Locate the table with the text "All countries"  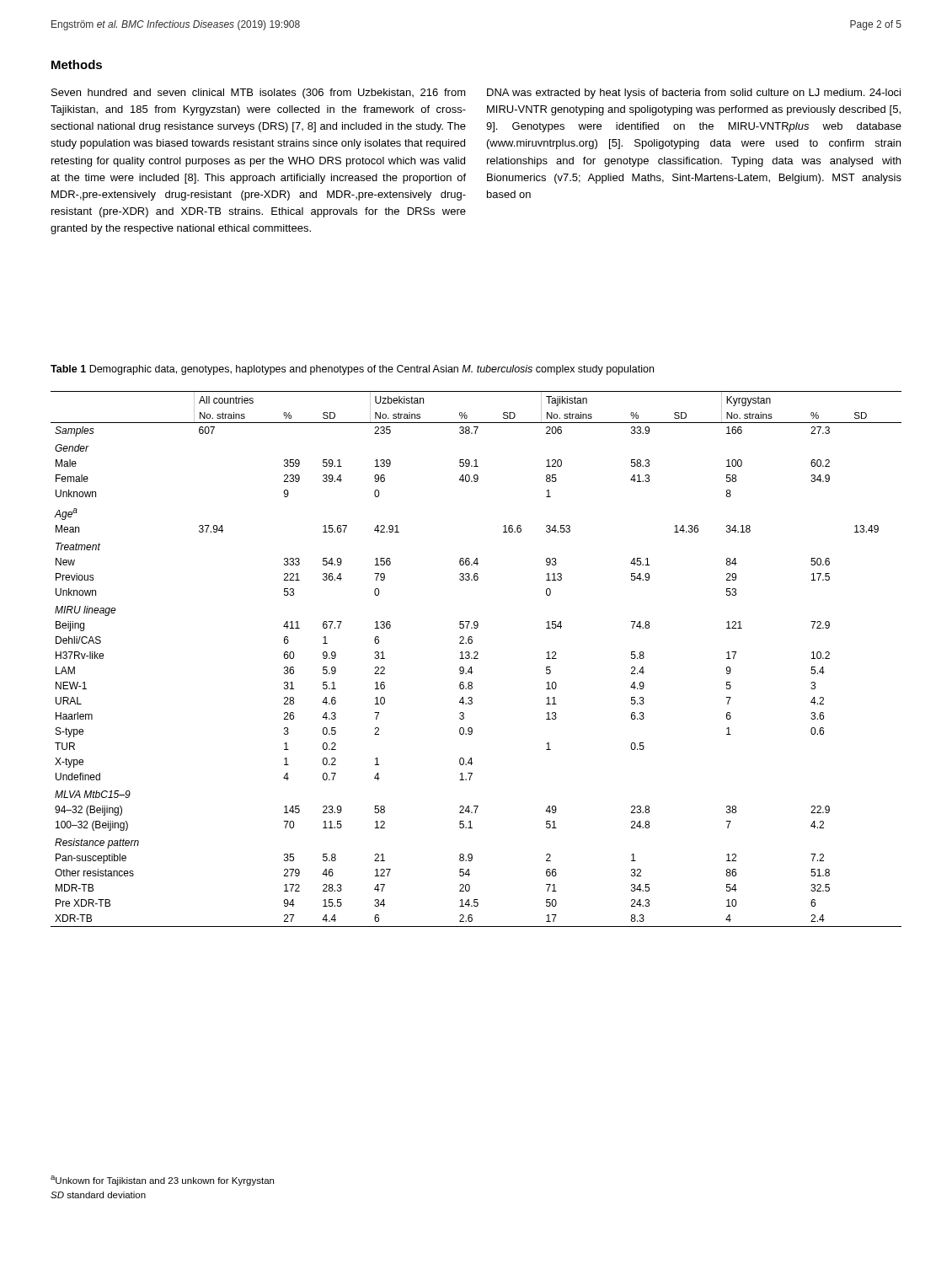coord(476,659)
